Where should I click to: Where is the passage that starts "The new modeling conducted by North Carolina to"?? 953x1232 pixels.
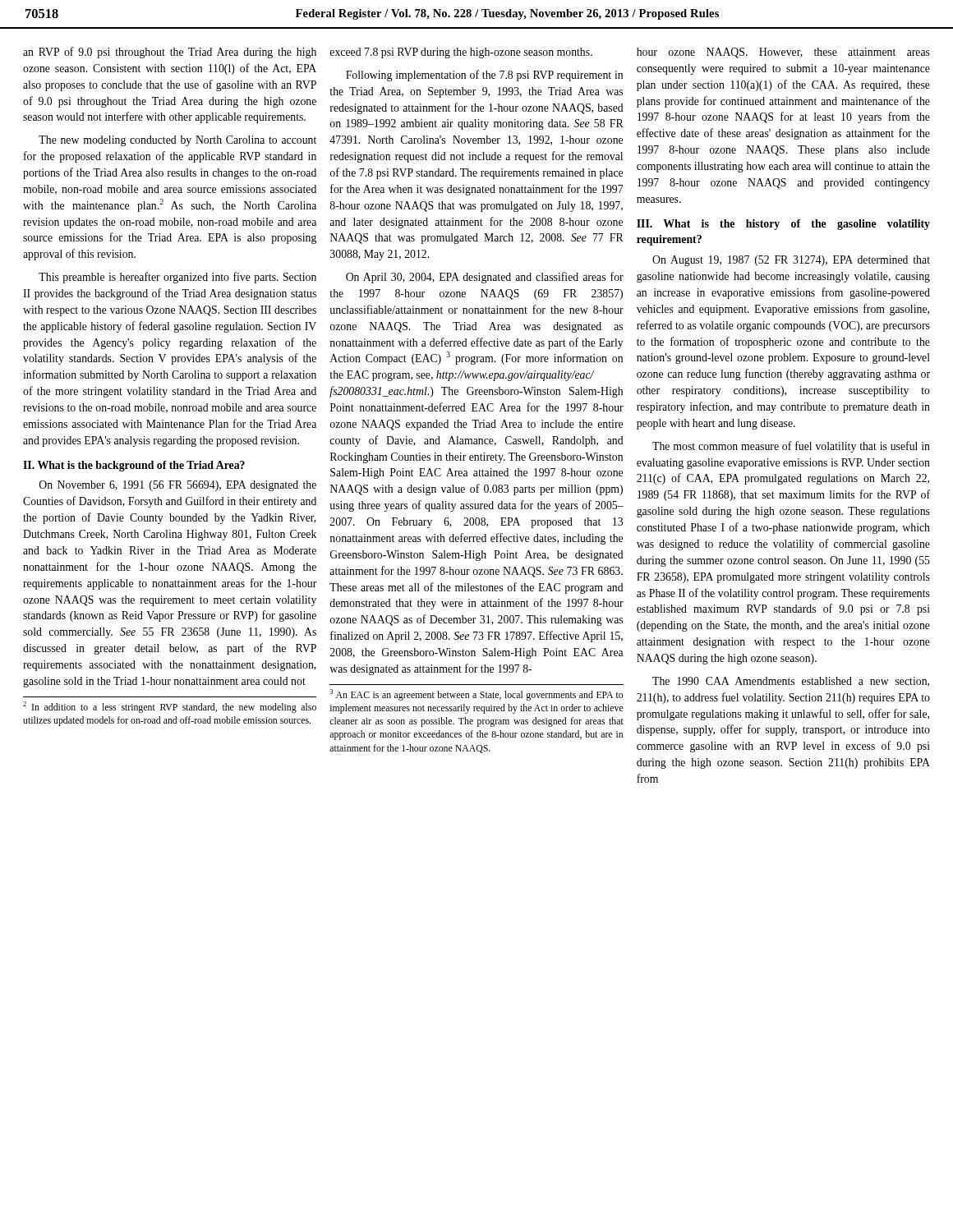(x=170, y=198)
